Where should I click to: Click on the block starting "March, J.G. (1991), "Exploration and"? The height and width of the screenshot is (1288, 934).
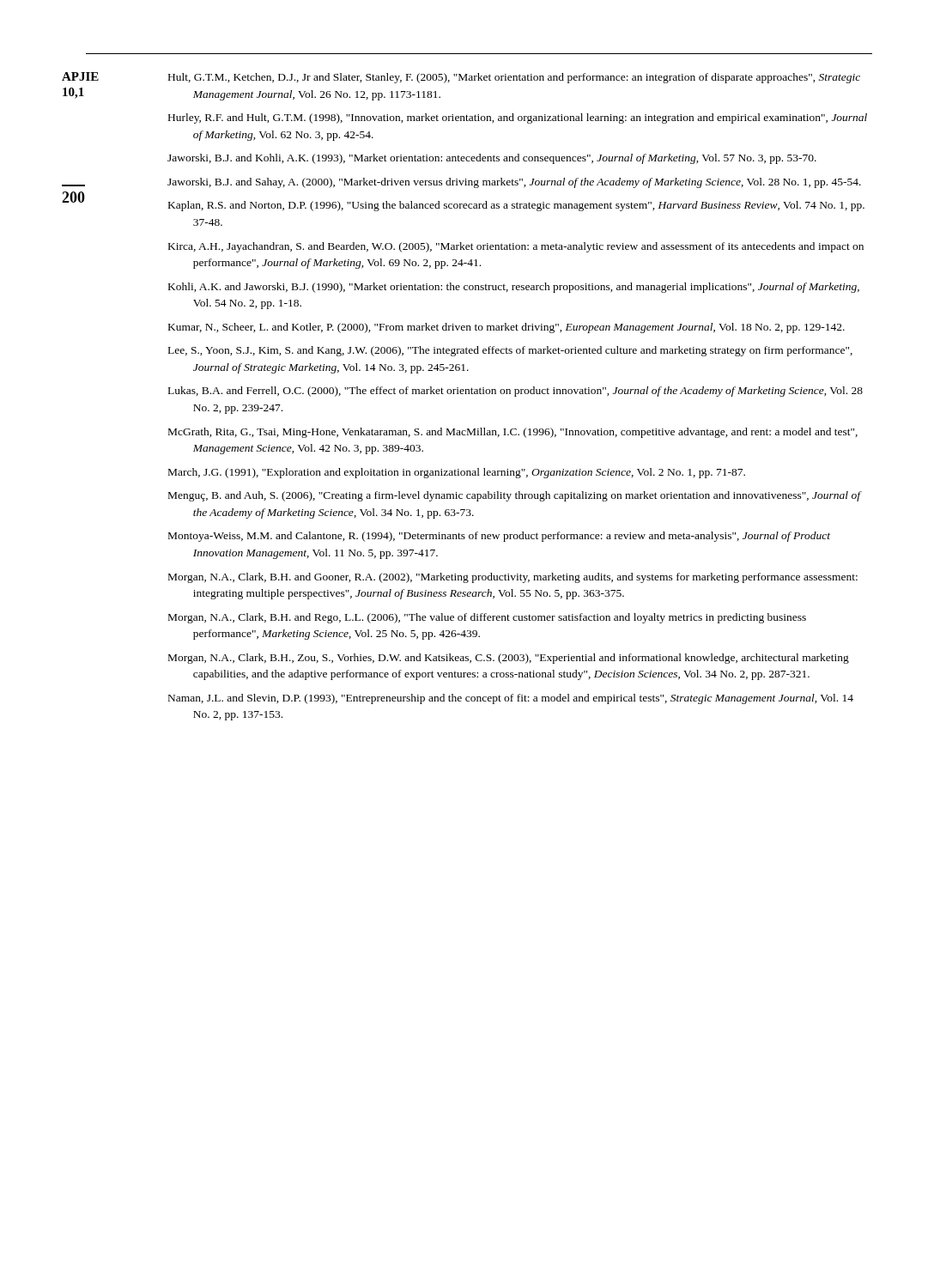coord(457,472)
